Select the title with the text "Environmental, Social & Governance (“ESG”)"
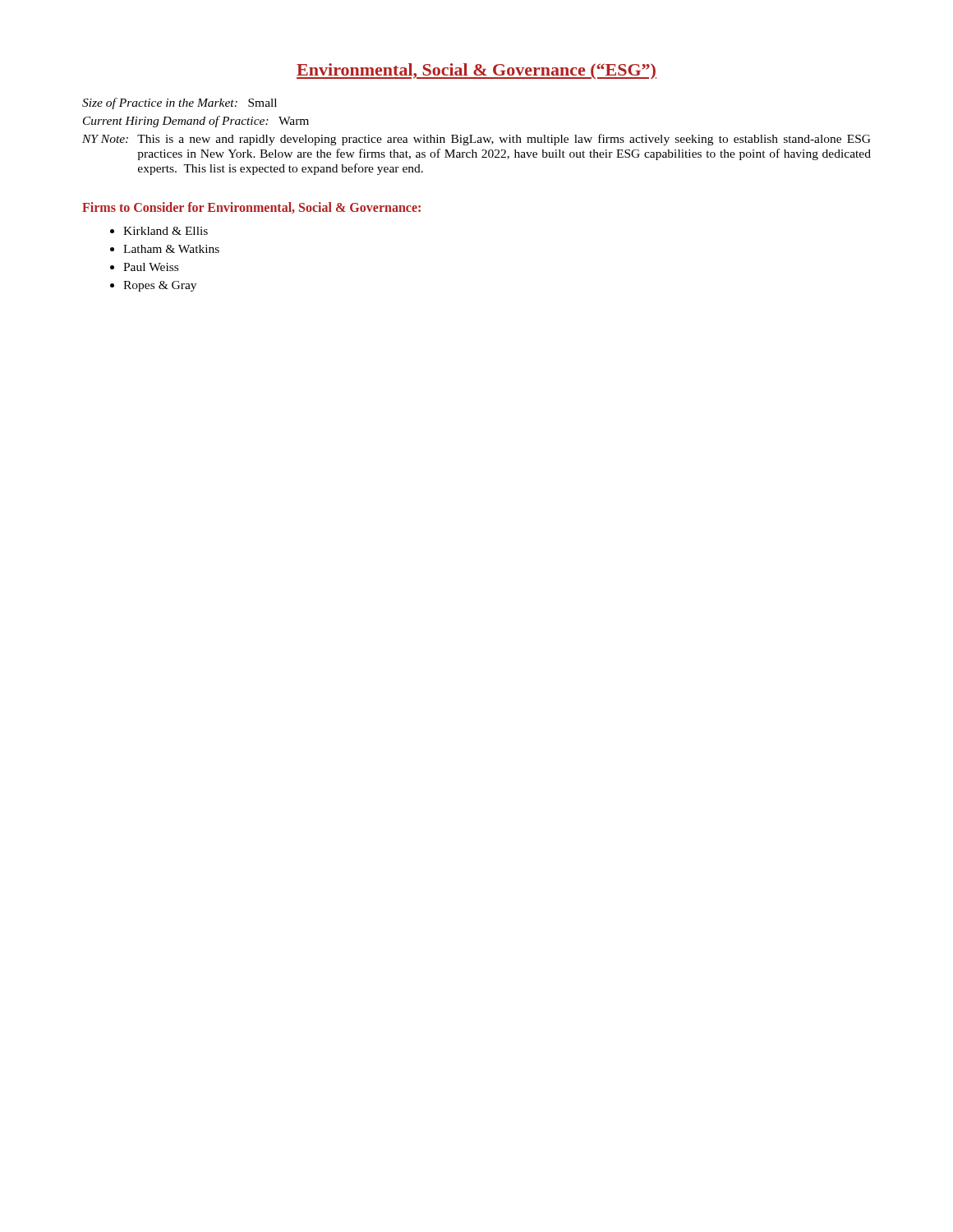Viewport: 953px width, 1232px height. (x=476, y=69)
